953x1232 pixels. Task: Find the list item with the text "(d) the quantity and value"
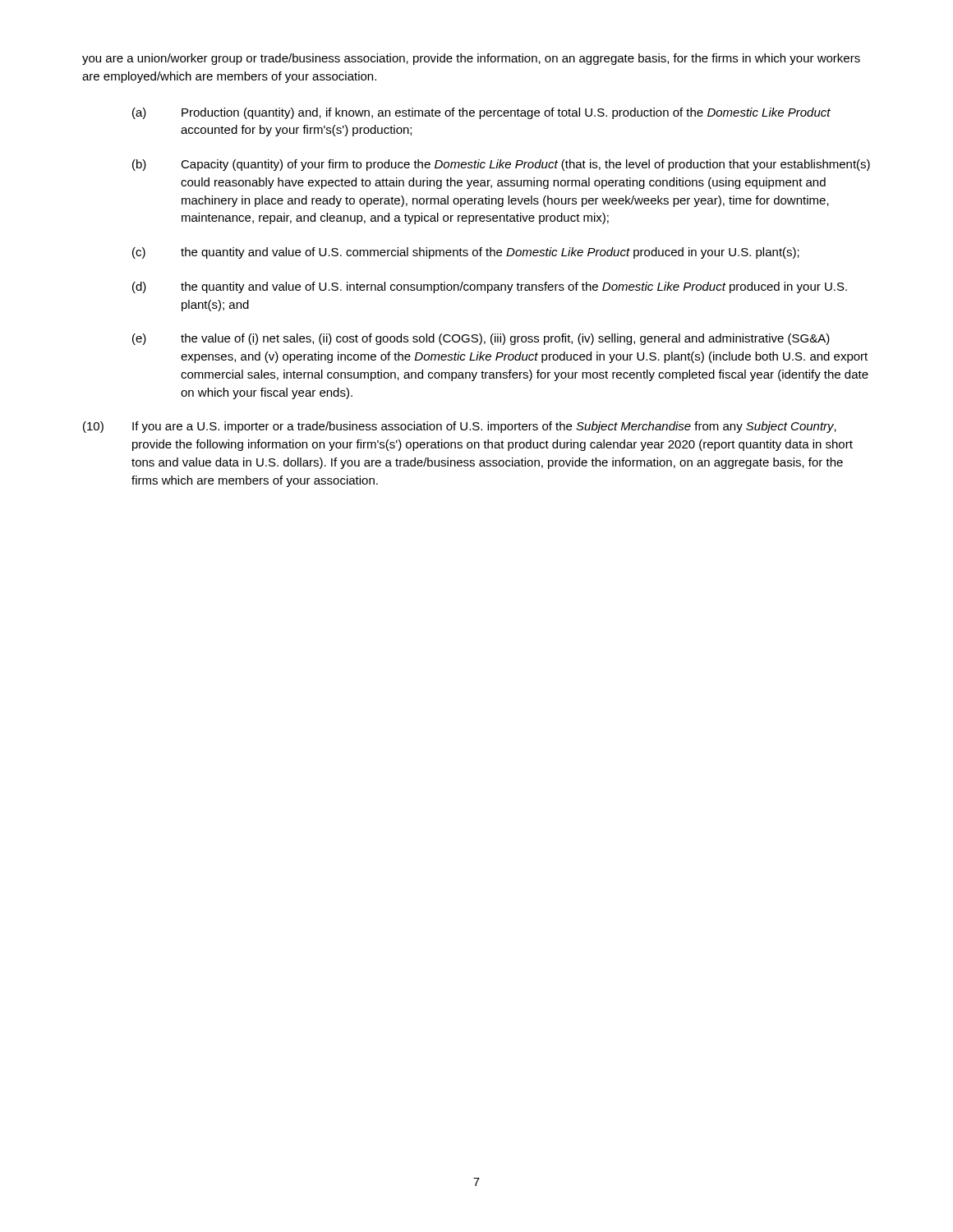pyautogui.click(x=501, y=295)
